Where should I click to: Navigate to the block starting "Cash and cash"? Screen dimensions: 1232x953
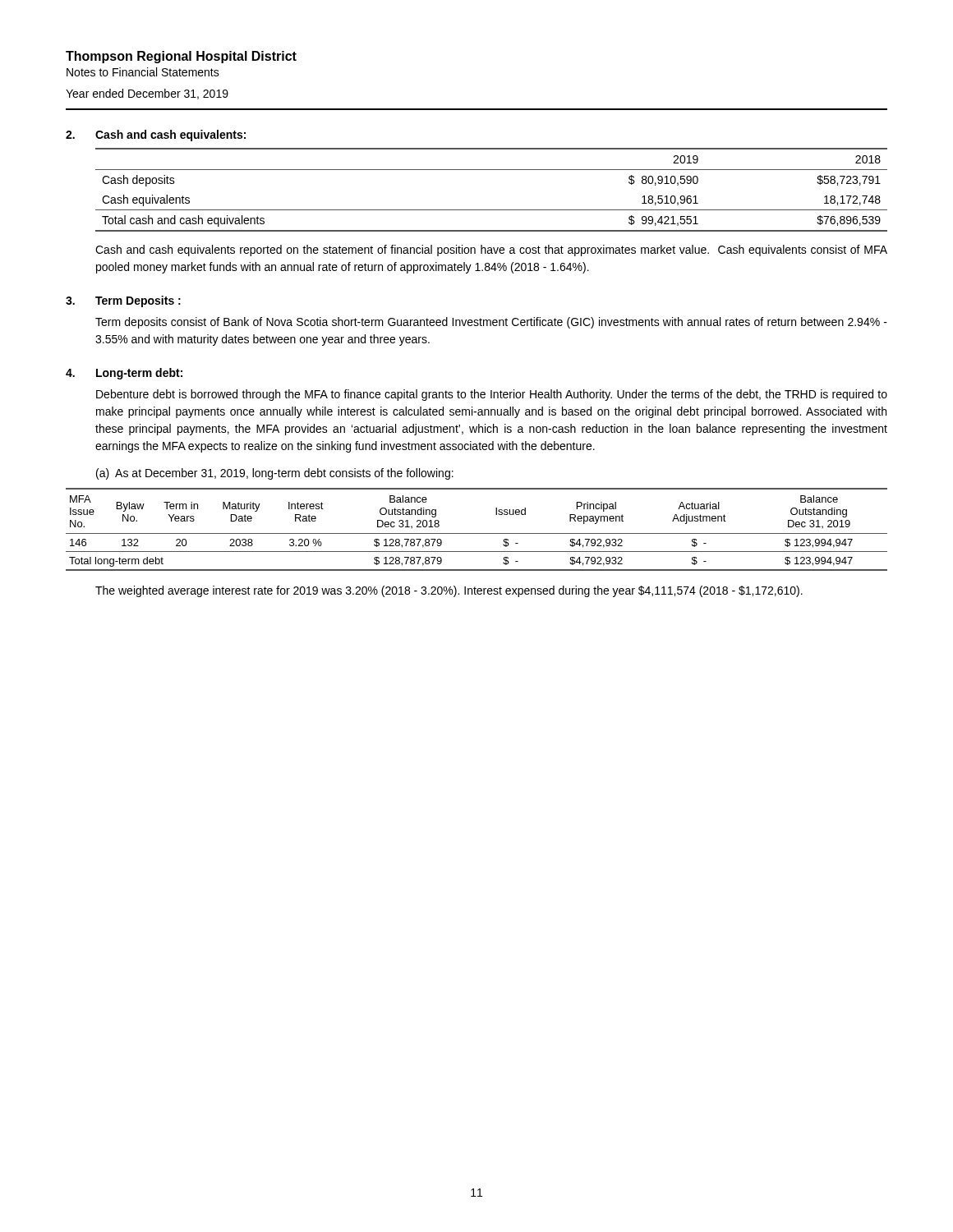(x=491, y=258)
